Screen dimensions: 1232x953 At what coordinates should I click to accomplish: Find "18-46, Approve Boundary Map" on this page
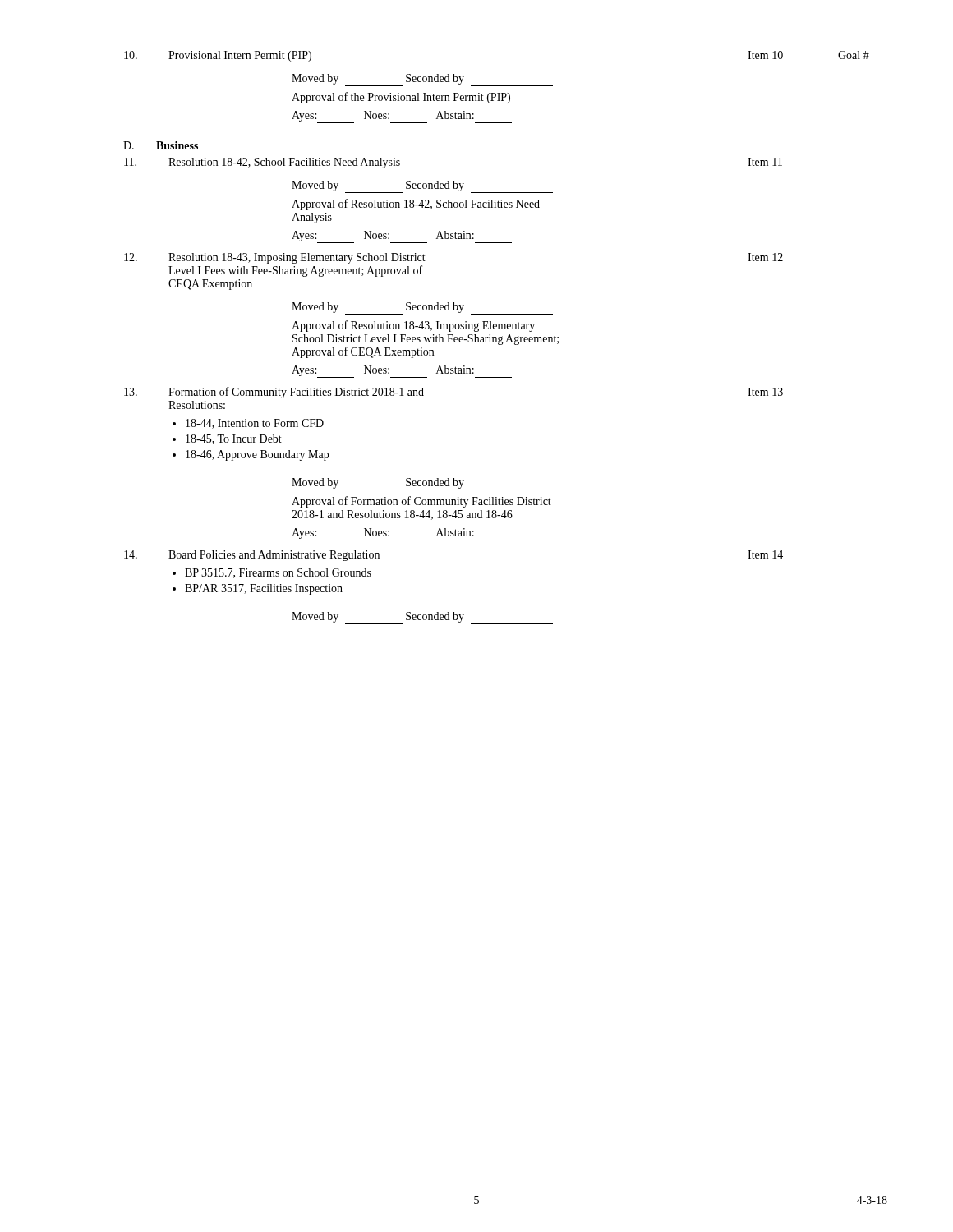pos(257,455)
